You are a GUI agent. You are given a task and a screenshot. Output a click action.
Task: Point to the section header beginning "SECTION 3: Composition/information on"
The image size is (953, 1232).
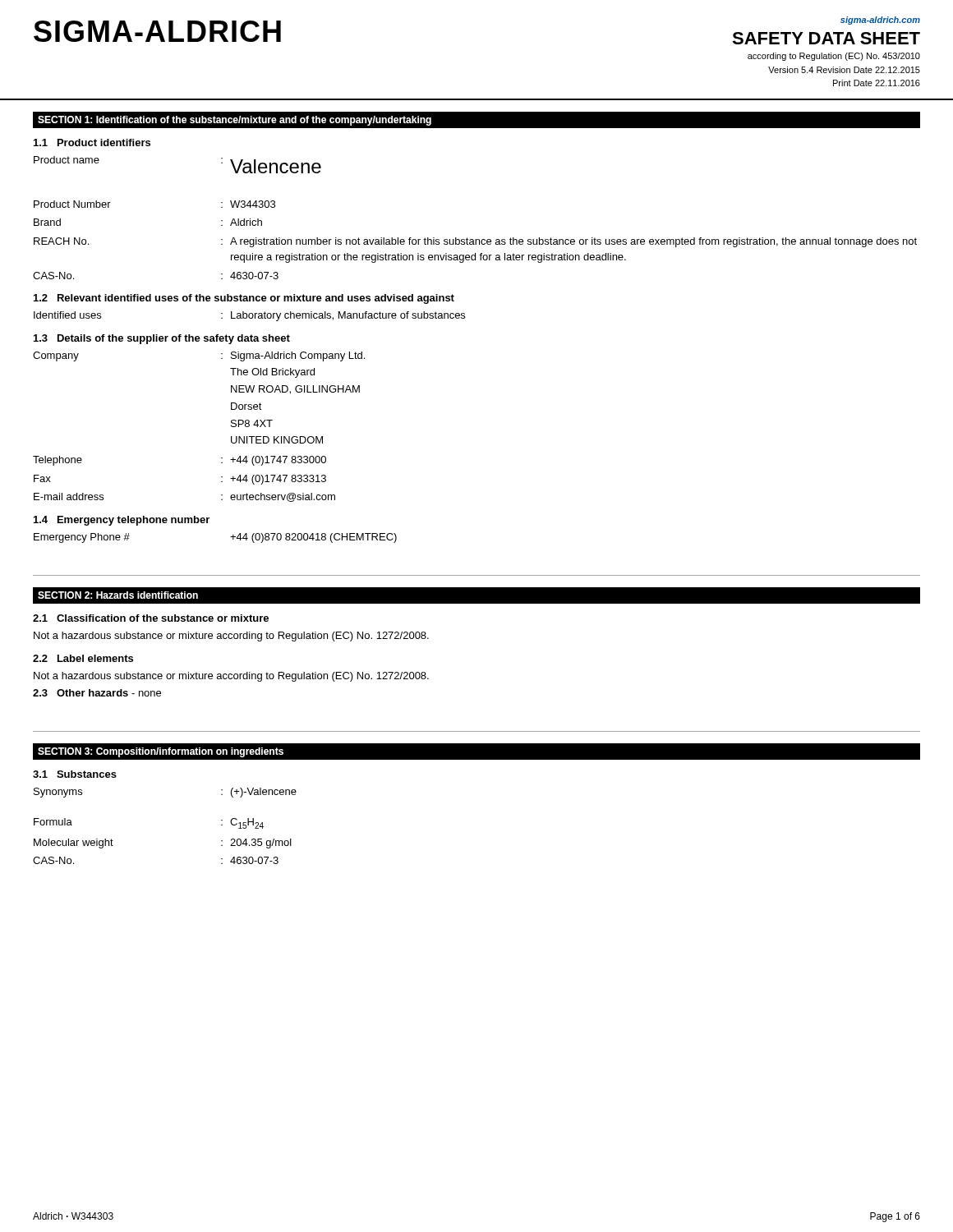161,751
